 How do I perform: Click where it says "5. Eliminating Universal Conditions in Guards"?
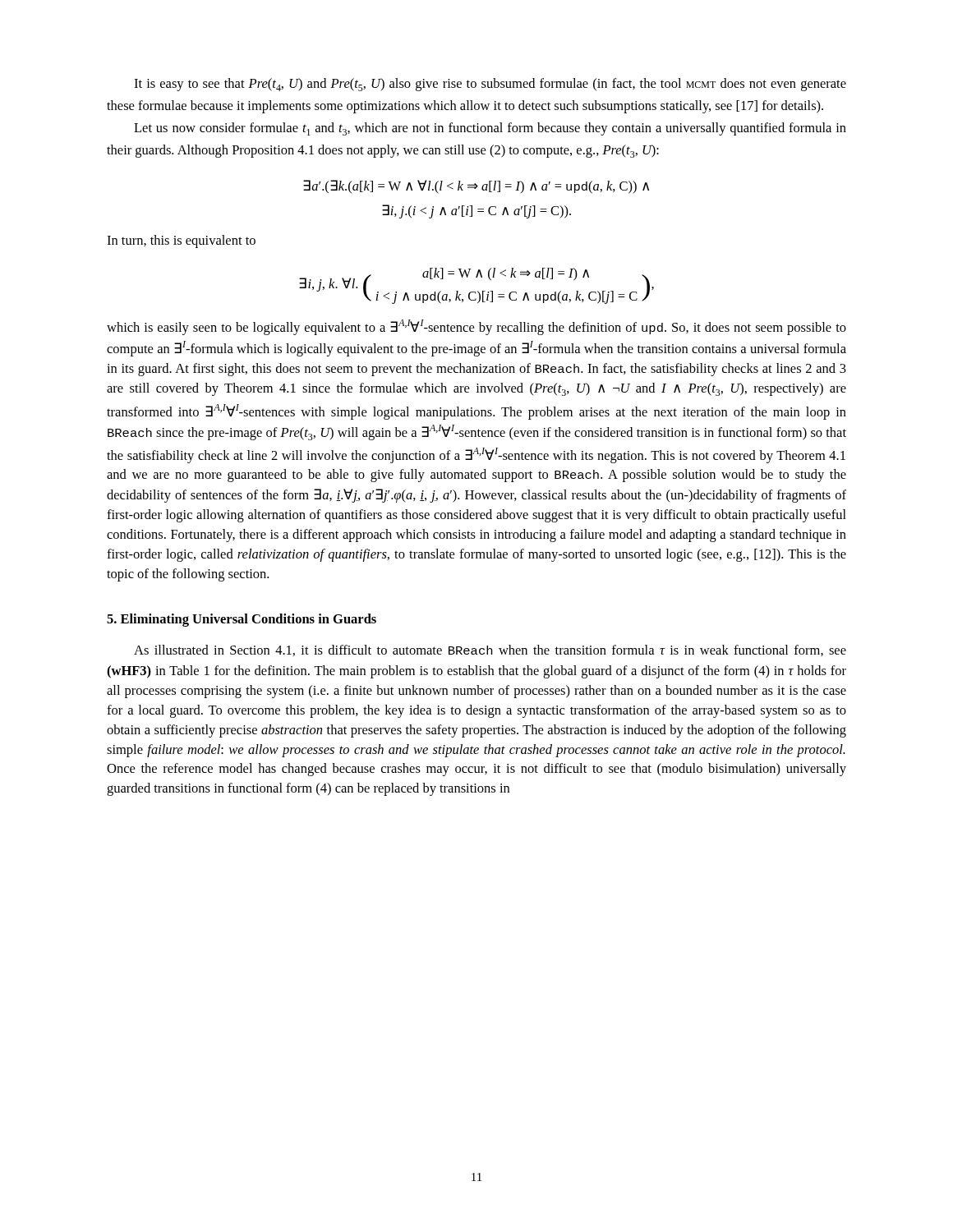click(x=242, y=619)
